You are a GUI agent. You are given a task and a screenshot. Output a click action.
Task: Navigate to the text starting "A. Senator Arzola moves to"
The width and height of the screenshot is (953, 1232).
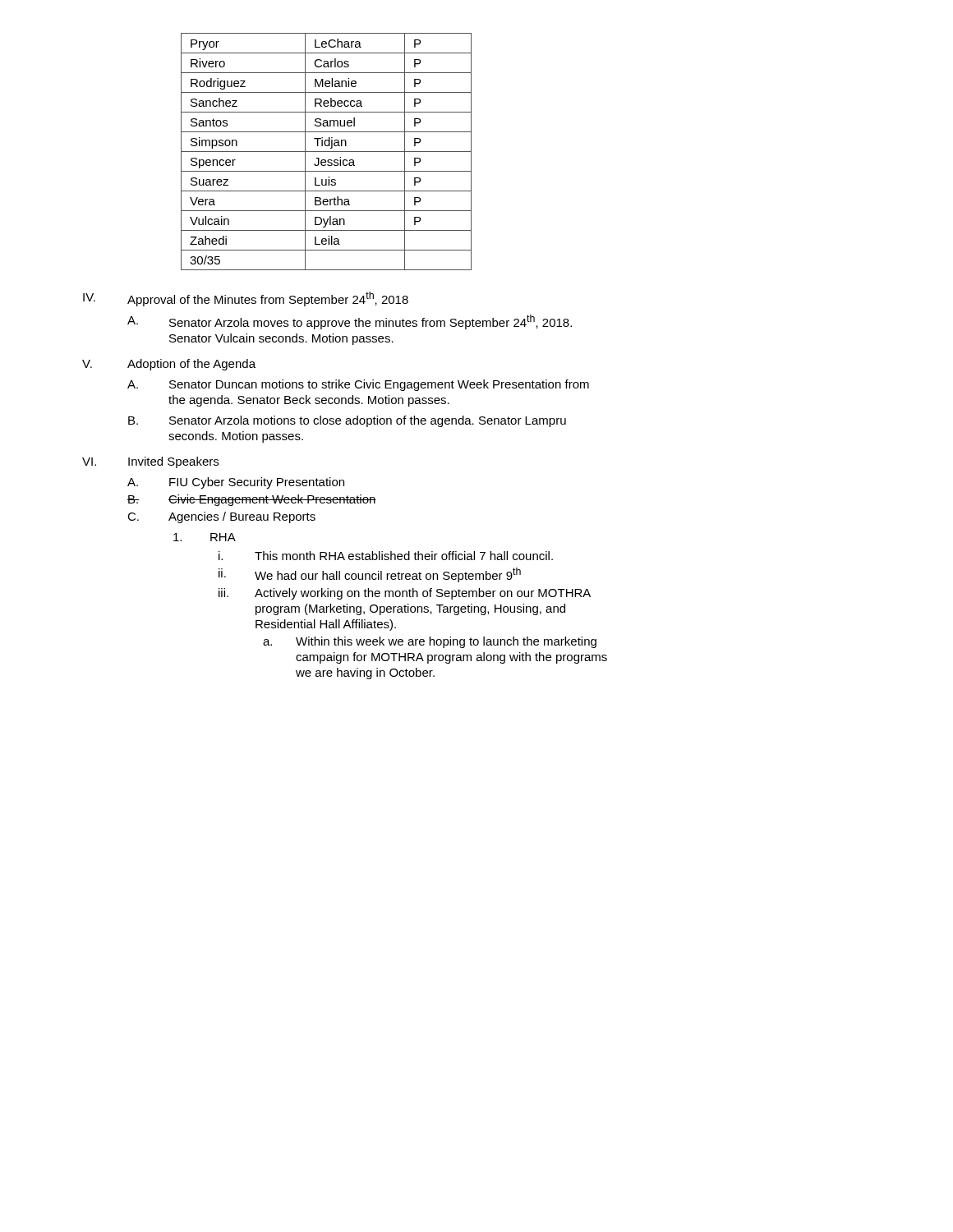click(x=350, y=329)
